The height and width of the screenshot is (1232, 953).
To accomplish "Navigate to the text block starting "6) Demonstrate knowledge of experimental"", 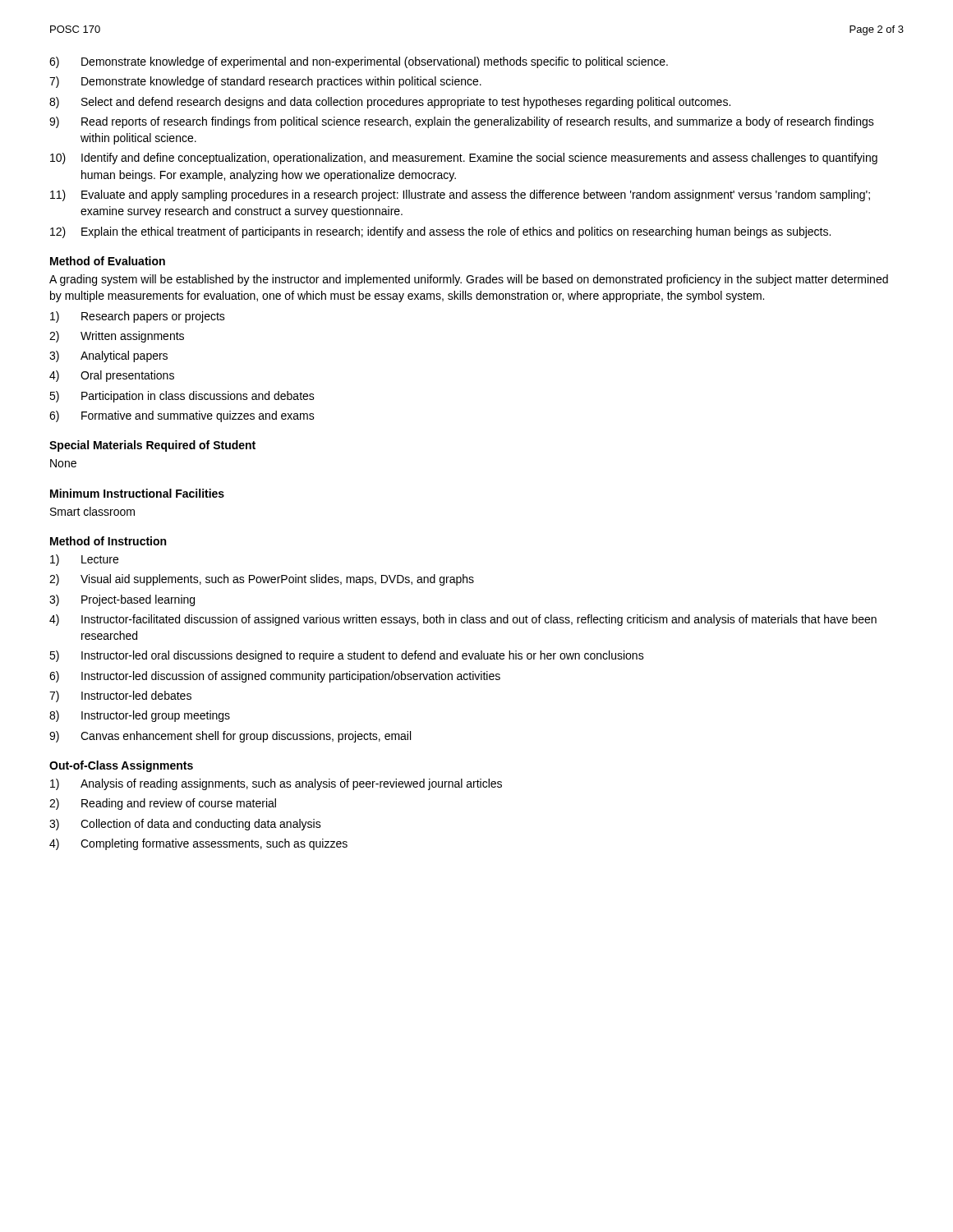I will tap(476, 62).
